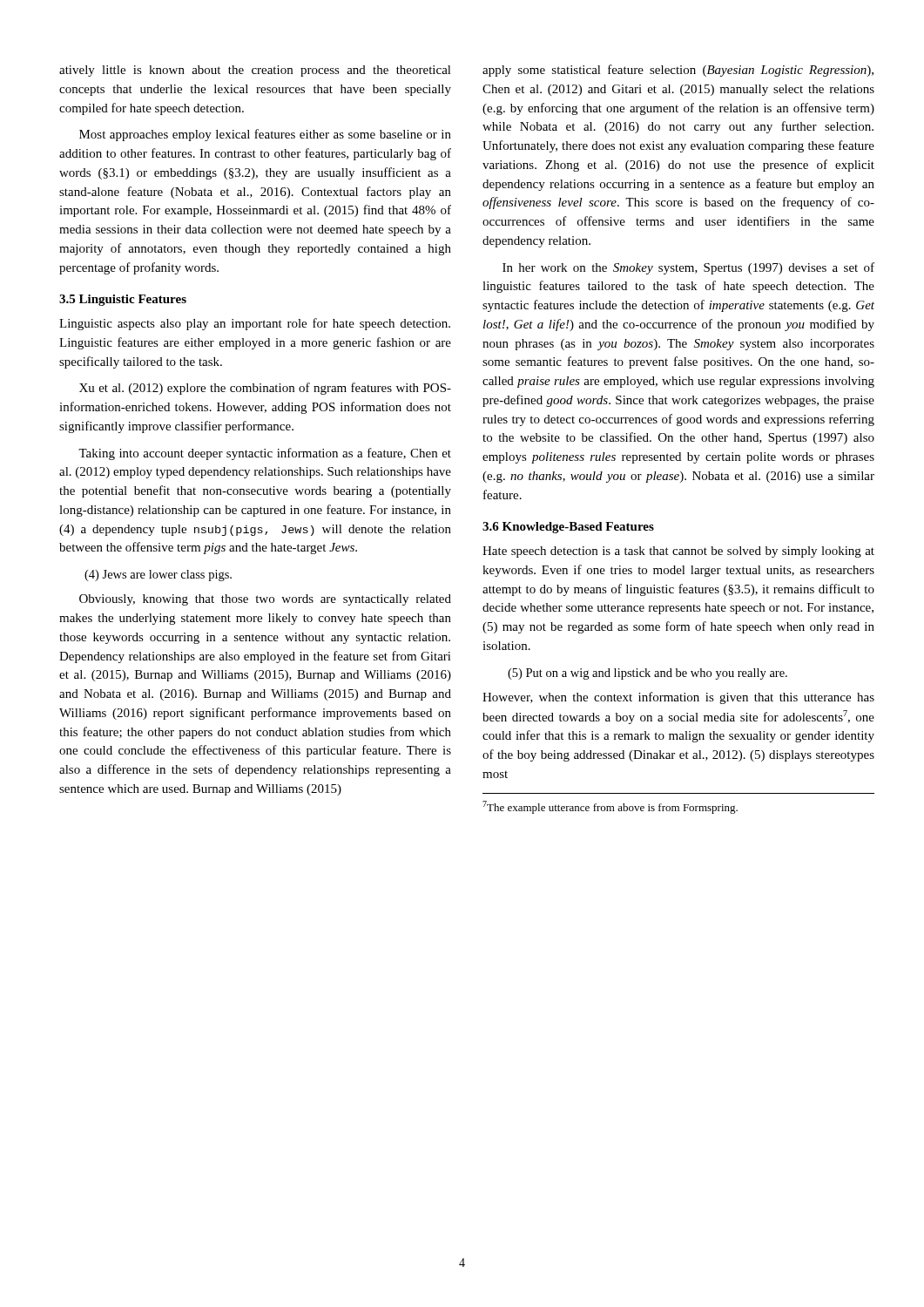
Task: Locate the passage starting "However, when the context information"
Action: (x=678, y=736)
